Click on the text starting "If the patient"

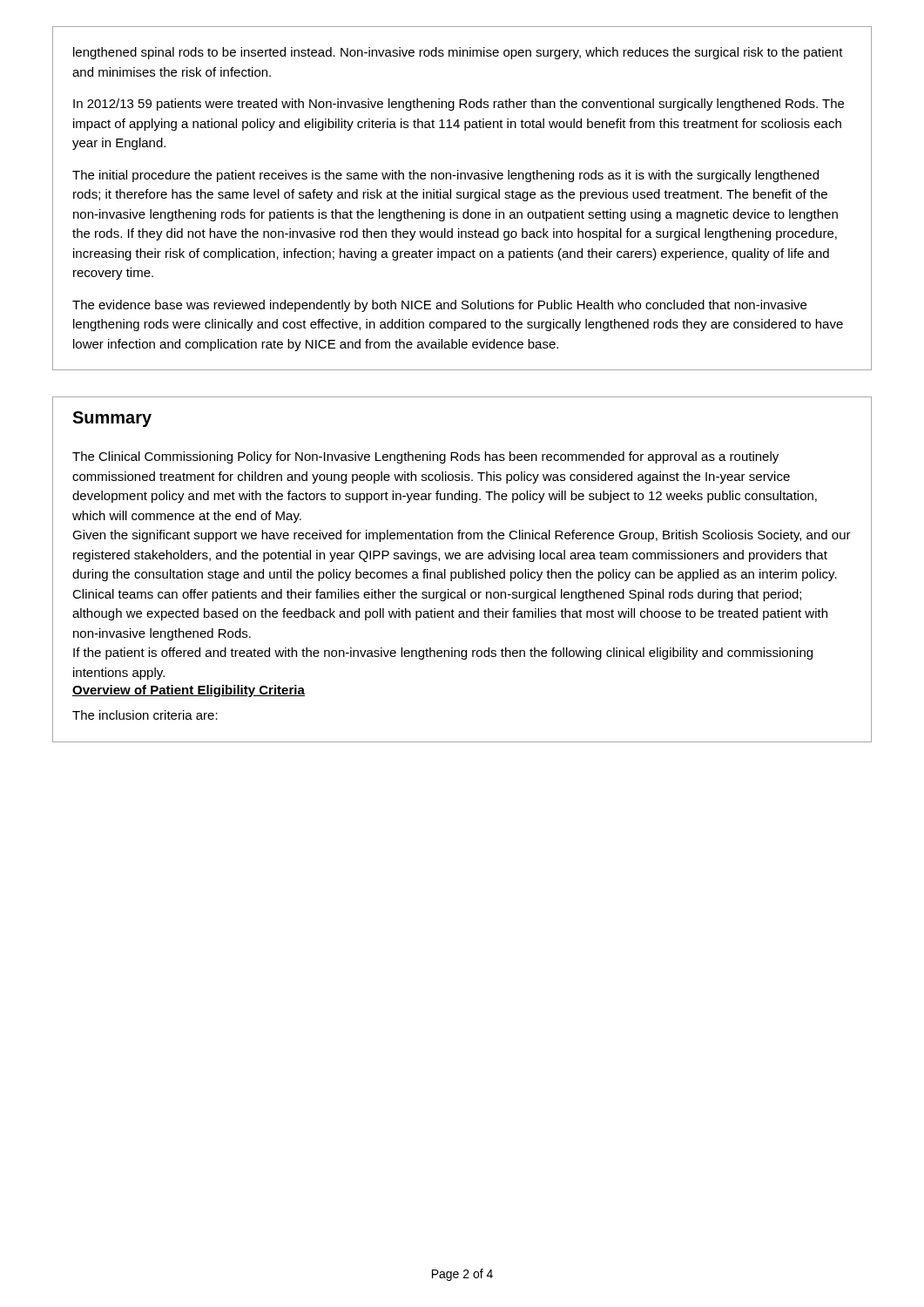coord(462,663)
